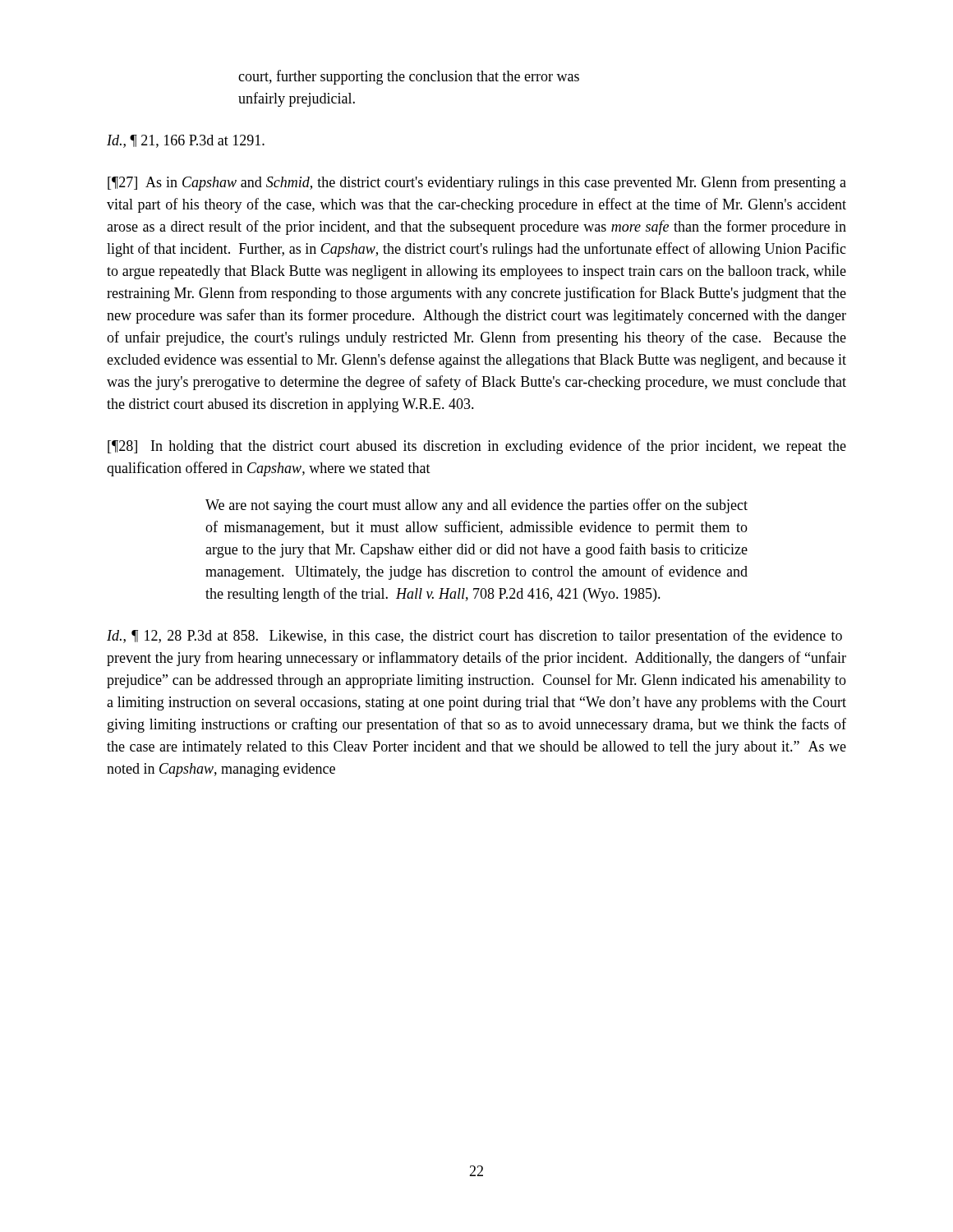953x1232 pixels.
Task: Locate the region starting "Id., ¶ 12, 28 P.3d at"
Action: click(476, 702)
